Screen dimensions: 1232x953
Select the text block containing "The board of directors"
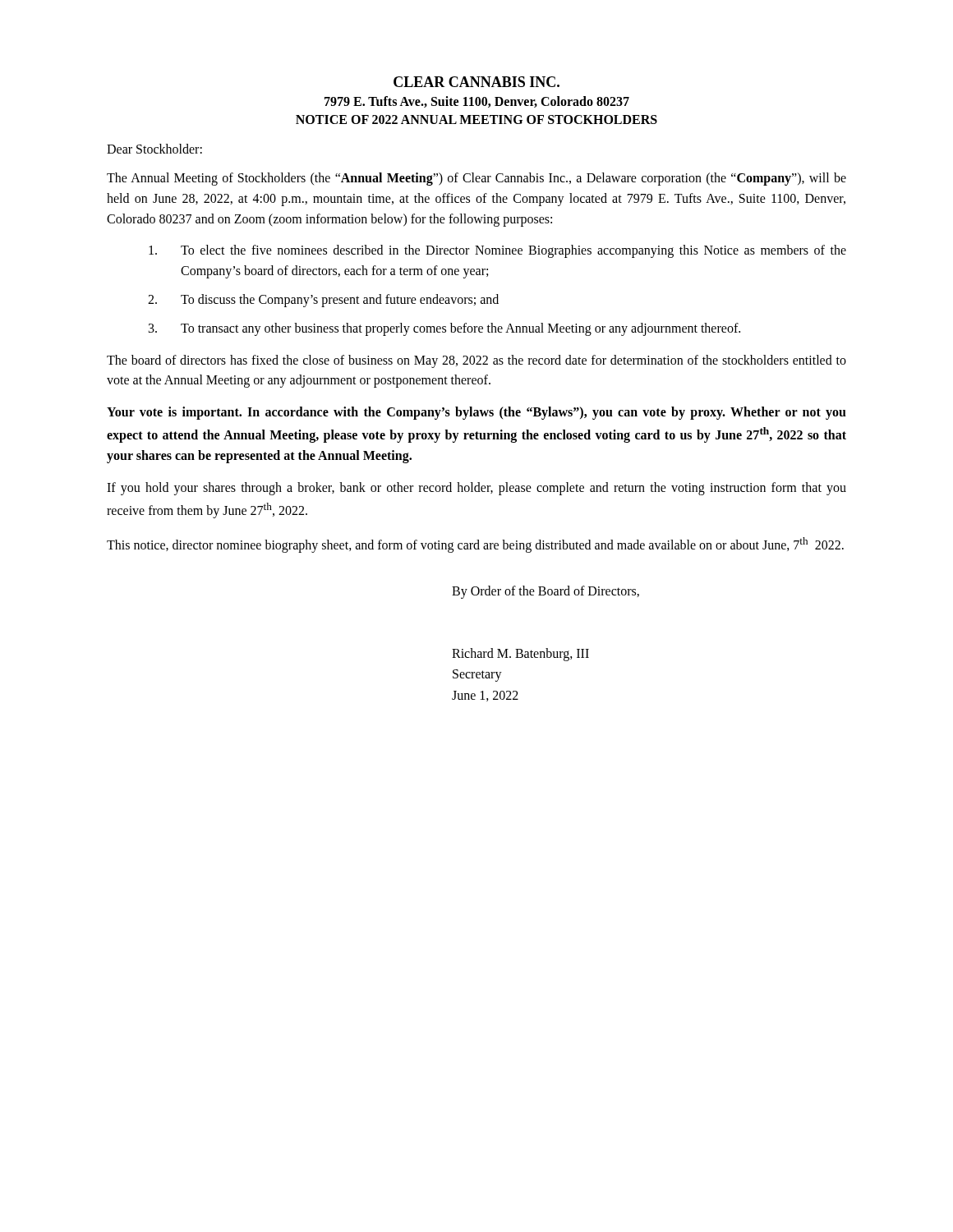point(476,370)
